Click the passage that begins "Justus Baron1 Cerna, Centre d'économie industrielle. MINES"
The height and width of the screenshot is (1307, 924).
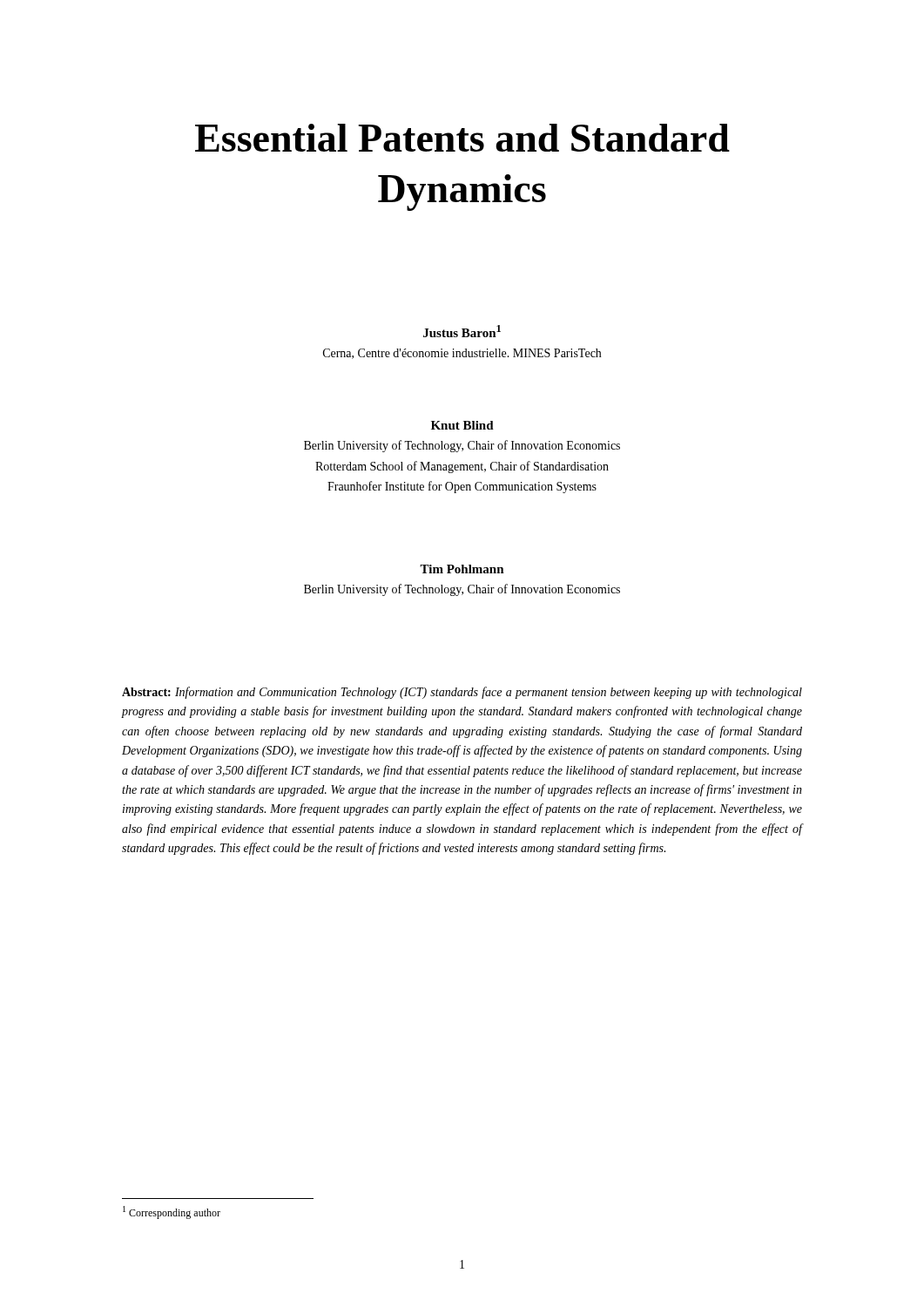coord(462,343)
